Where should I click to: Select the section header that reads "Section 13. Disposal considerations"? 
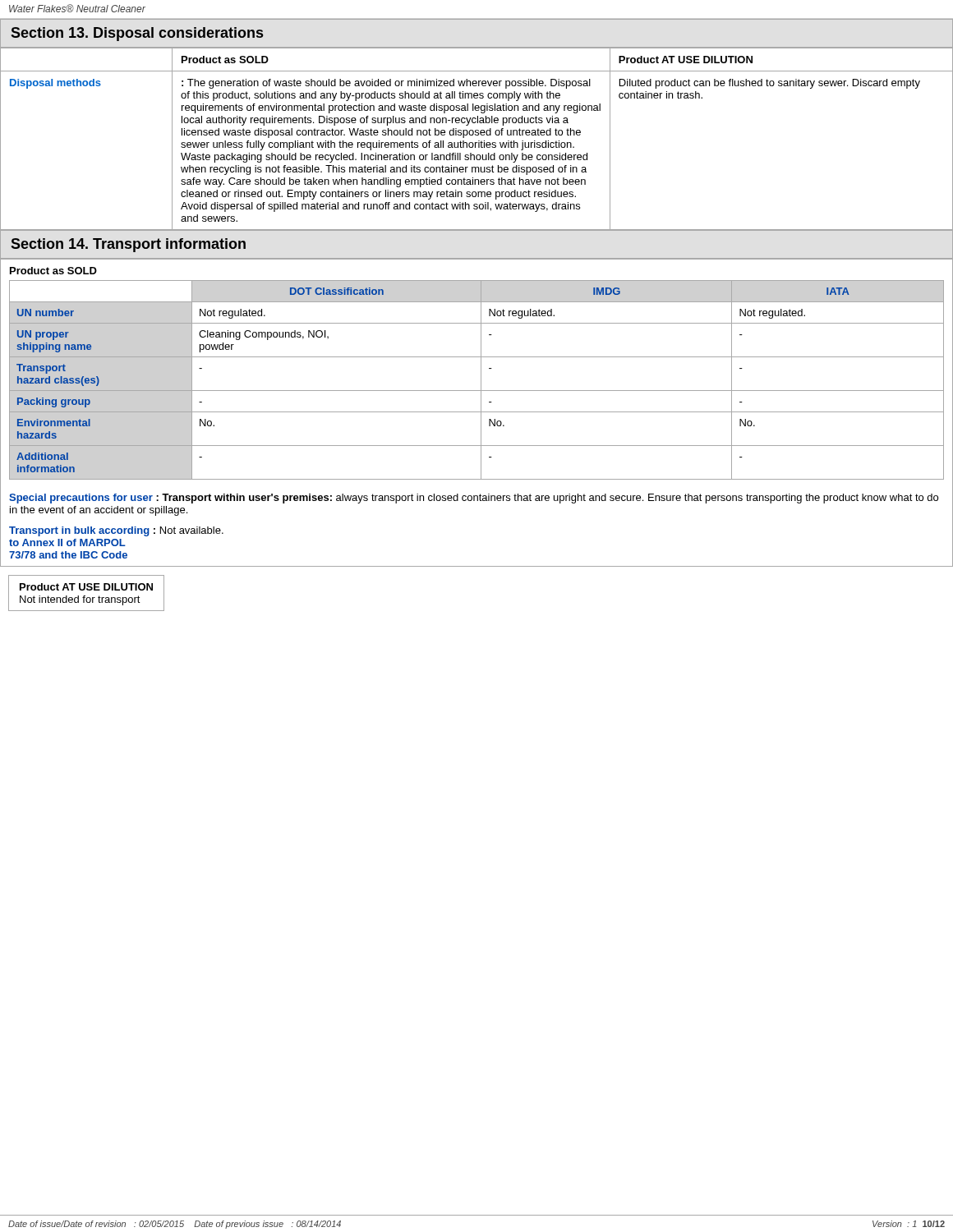point(137,33)
